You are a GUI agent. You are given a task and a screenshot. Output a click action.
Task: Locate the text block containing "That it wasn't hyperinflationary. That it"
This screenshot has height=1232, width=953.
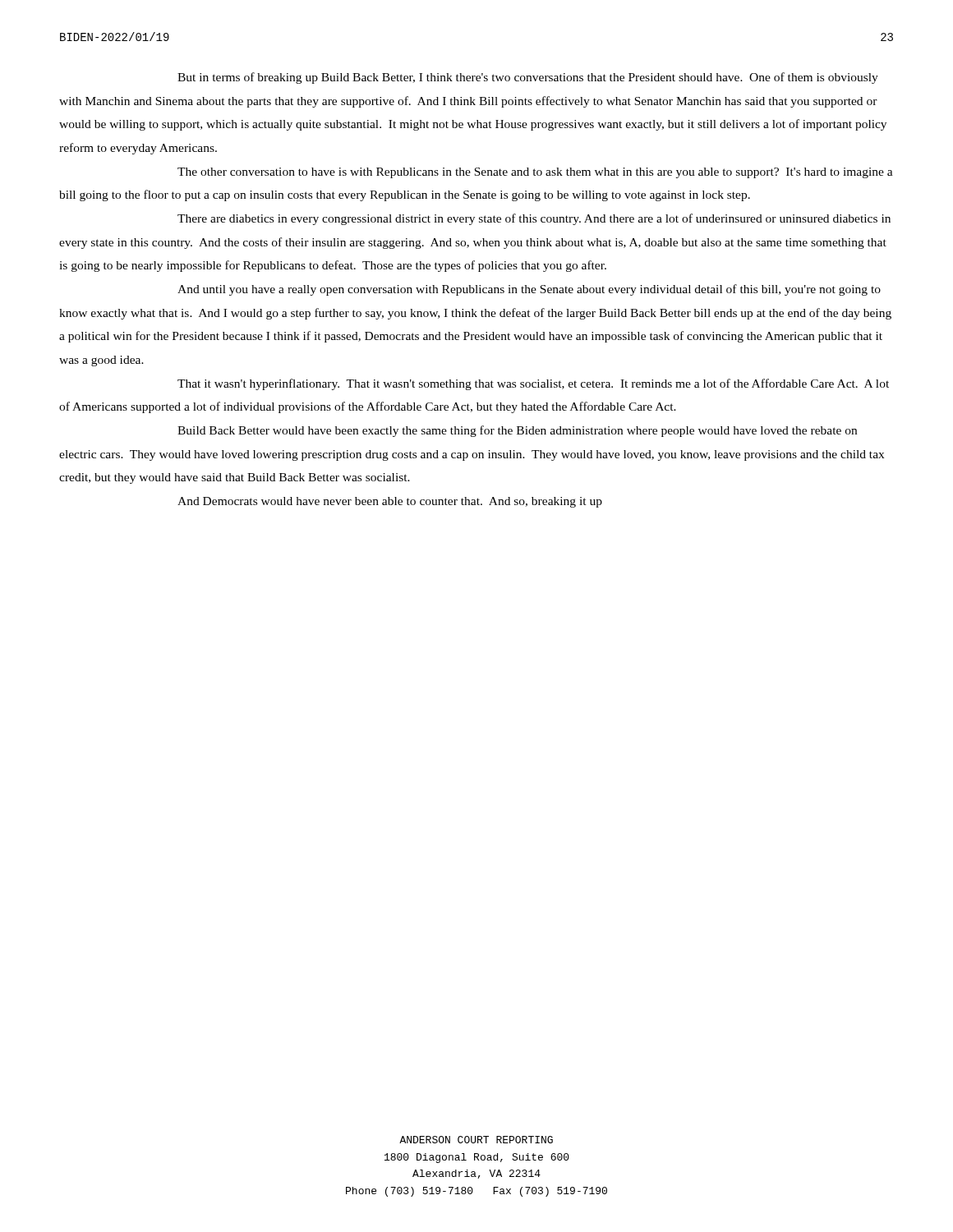click(474, 395)
